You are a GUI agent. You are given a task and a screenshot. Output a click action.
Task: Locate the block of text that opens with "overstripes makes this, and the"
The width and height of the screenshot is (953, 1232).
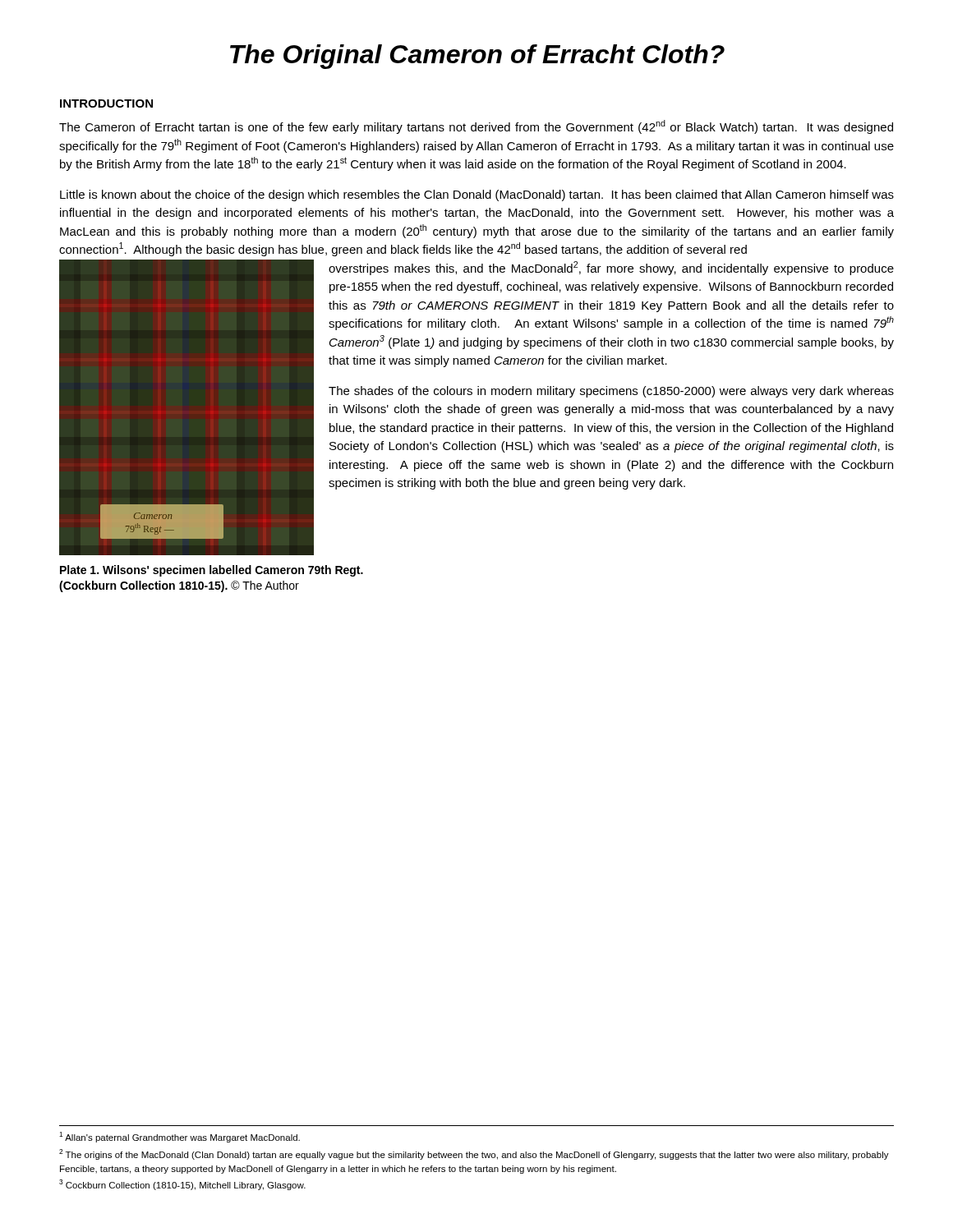(x=611, y=313)
